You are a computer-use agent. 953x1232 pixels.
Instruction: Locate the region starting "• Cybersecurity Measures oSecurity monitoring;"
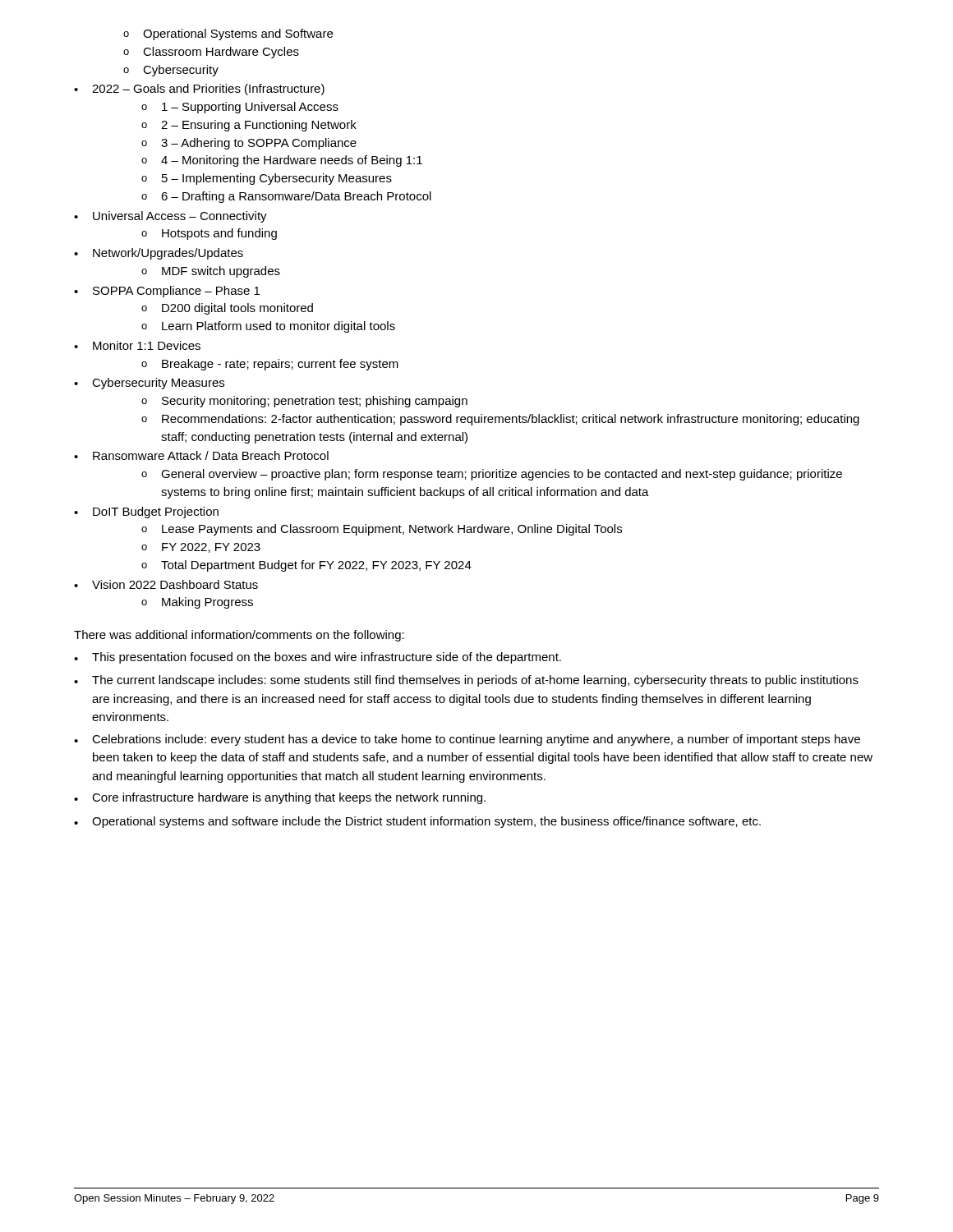(x=476, y=410)
